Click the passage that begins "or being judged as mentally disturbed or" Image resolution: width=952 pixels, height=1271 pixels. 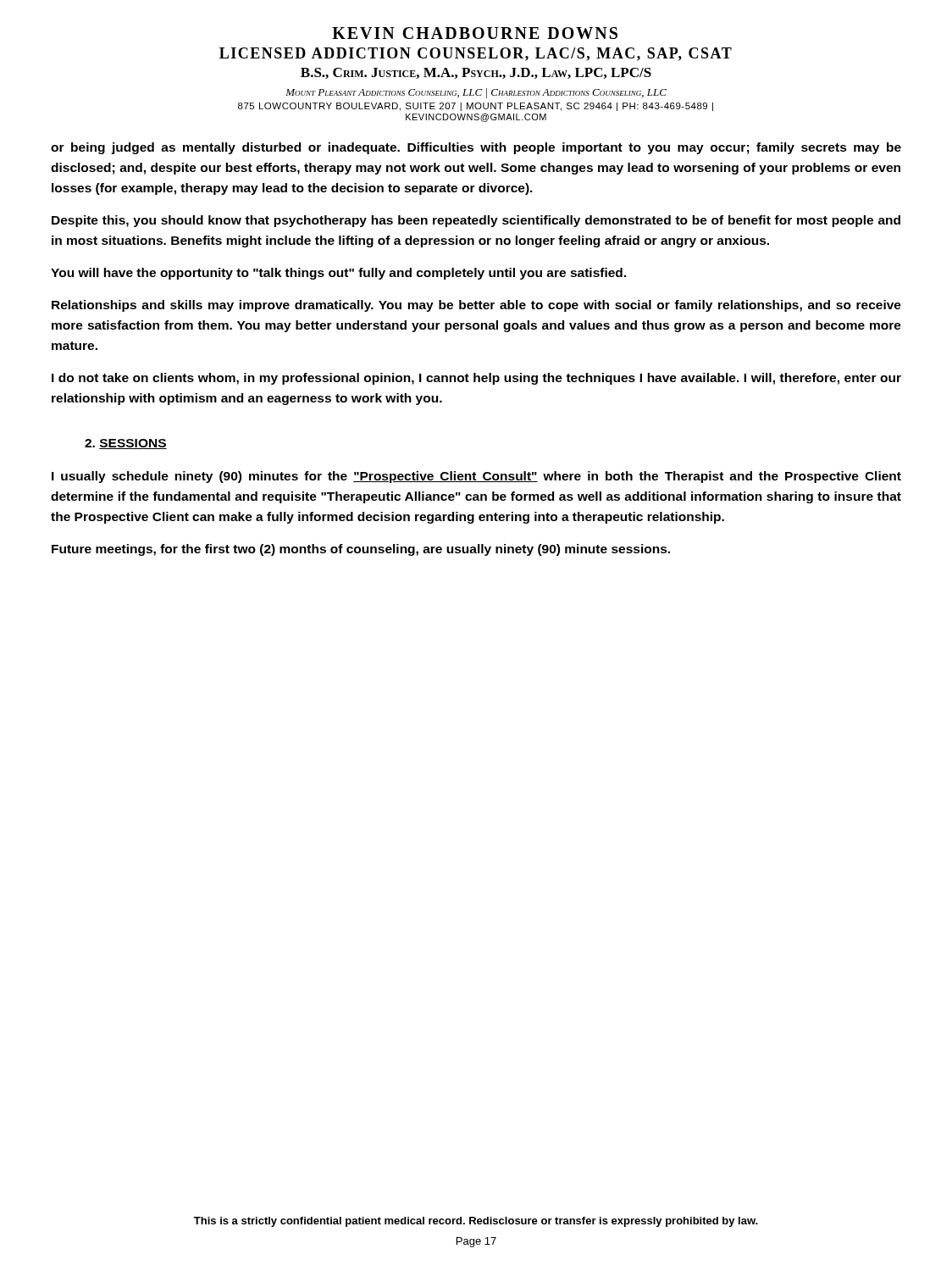(x=476, y=167)
